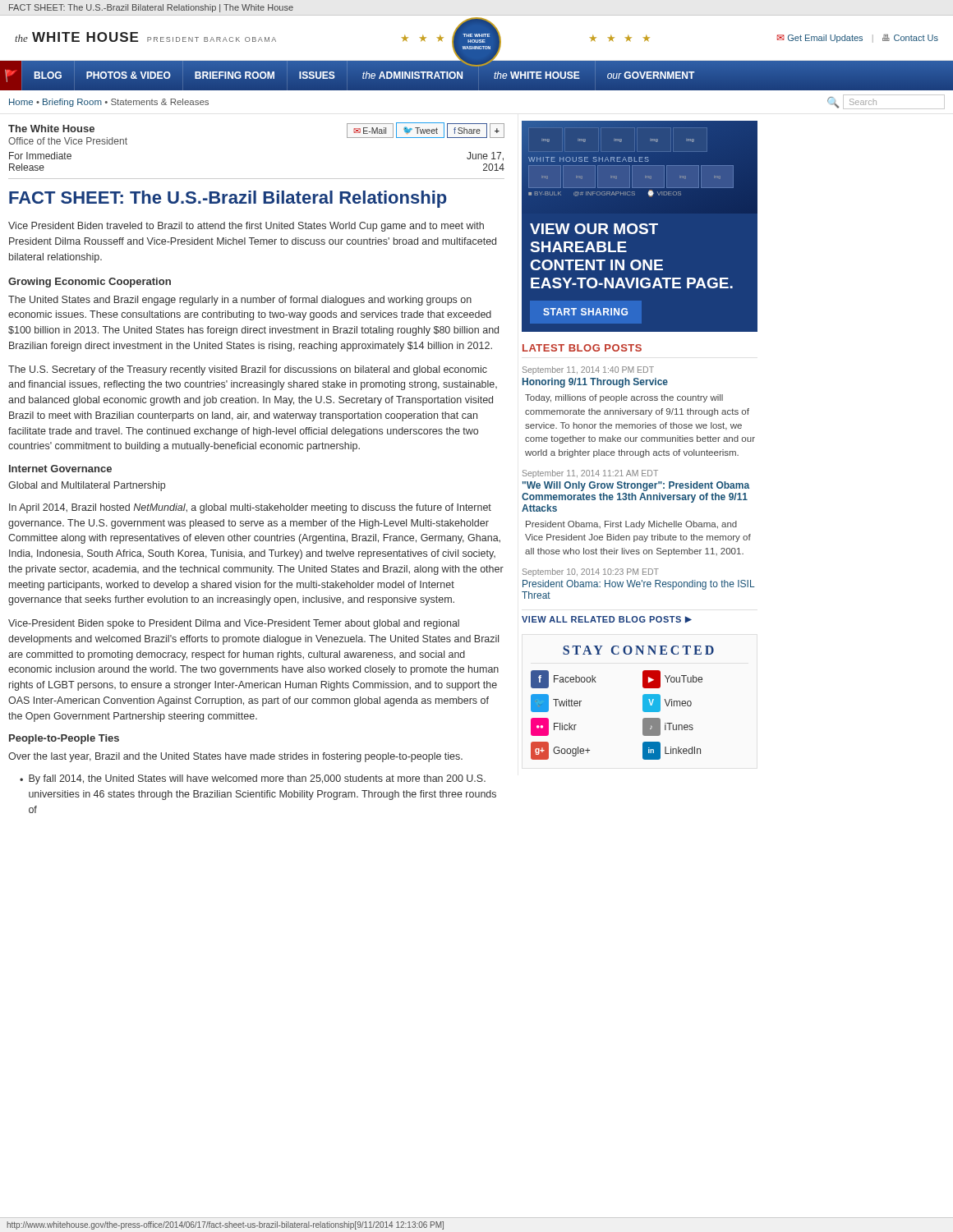Locate the block of text that opens with "President Obama: How We're Responding to the ISIL"
Image resolution: width=953 pixels, height=1232 pixels.
[x=638, y=590]
